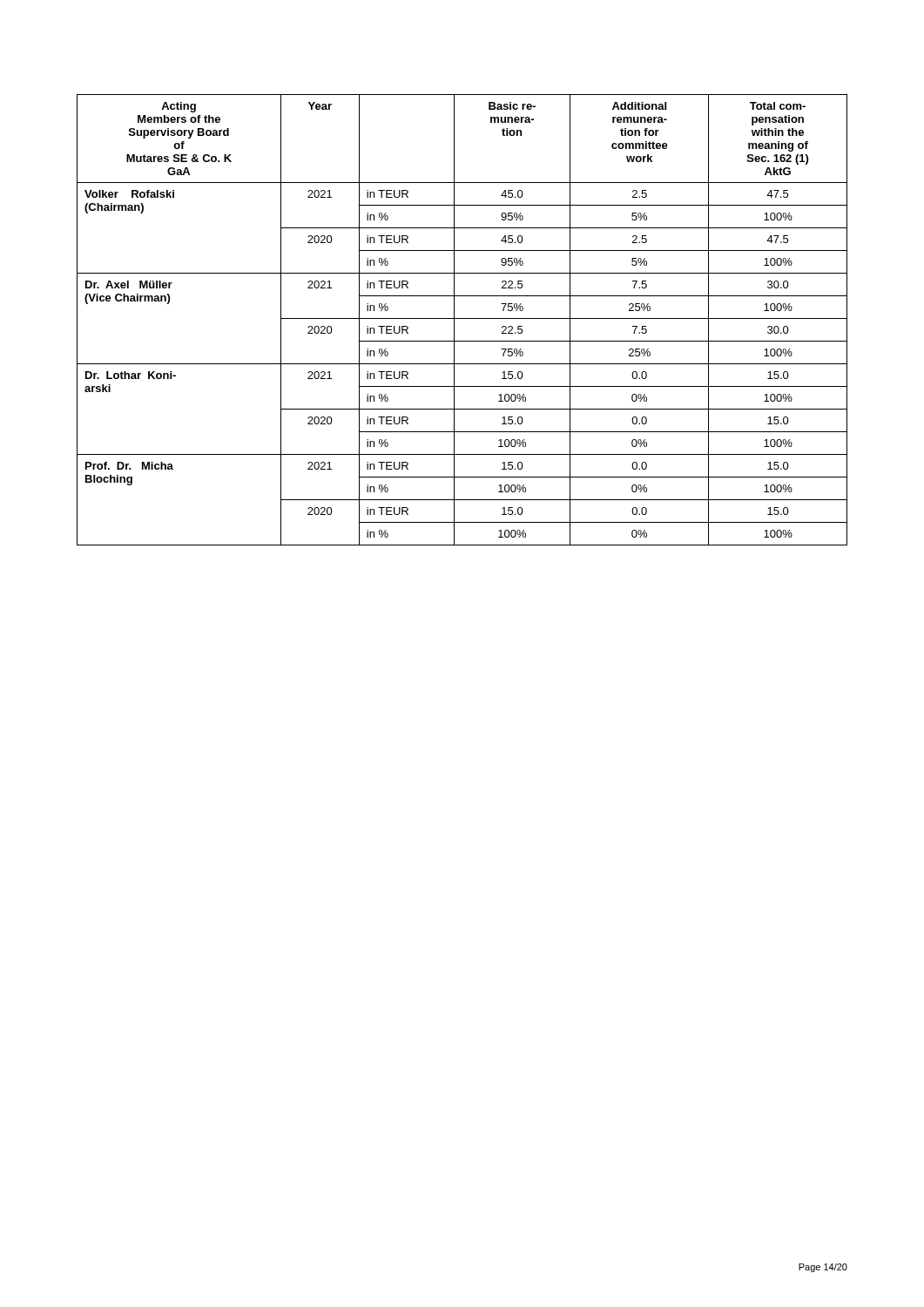Locate the table with the text "Volker Rofalski (Chairman)"
Screen dimensions: 1307x924
click(x=462, y=320)
